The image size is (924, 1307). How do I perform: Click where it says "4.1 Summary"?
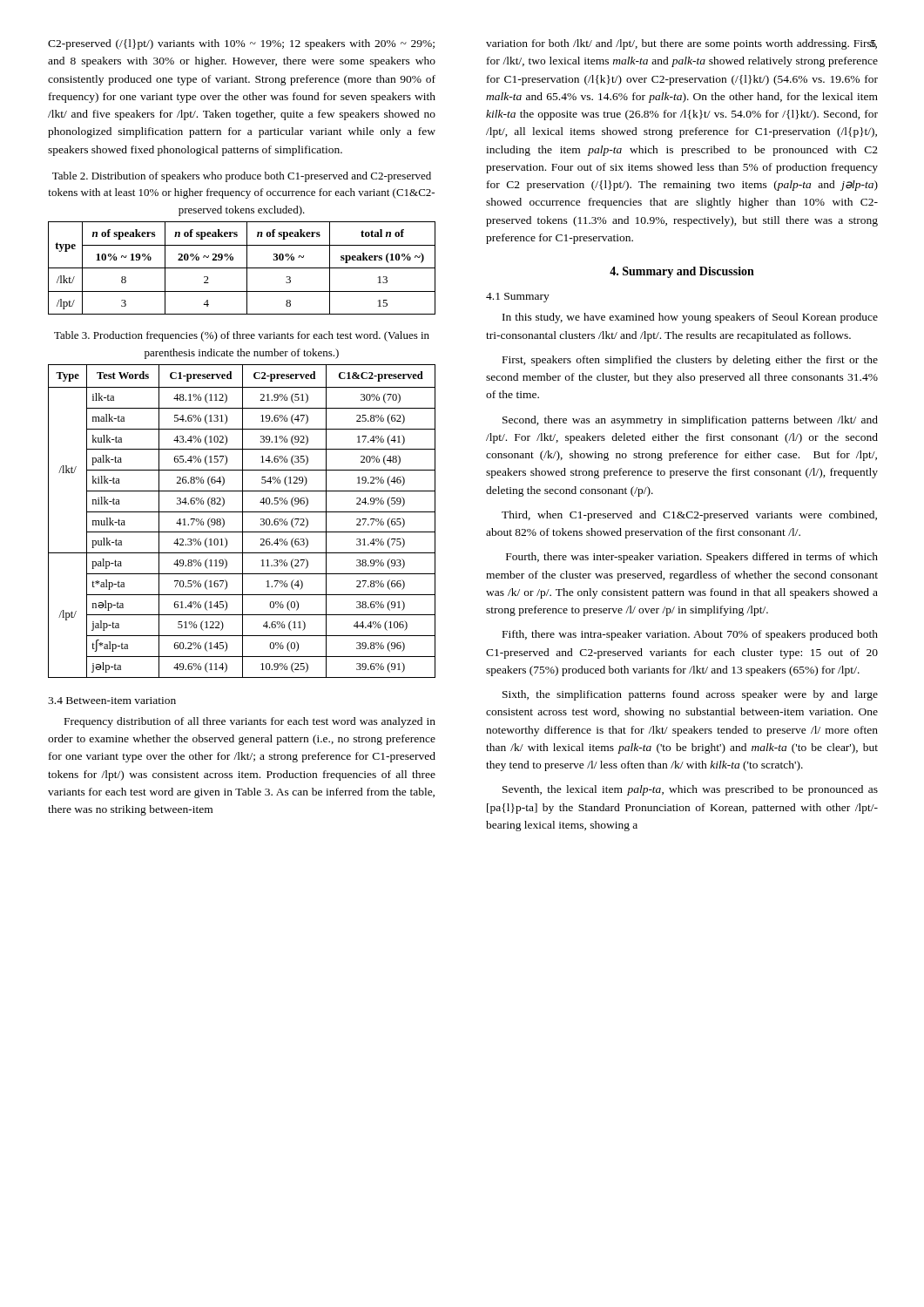tap(518, 296)
